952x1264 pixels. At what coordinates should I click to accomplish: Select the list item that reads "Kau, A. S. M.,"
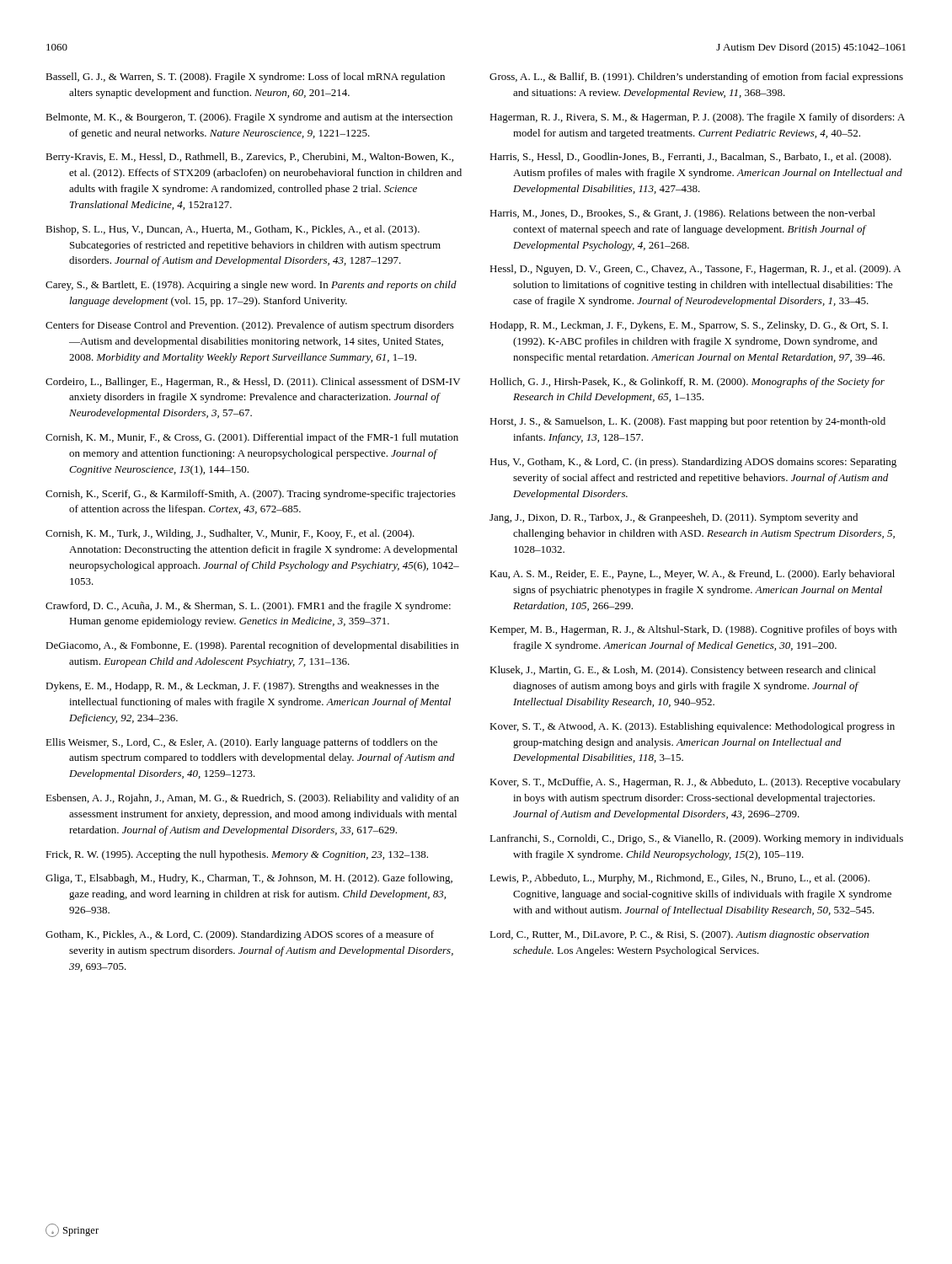[692, 589]
